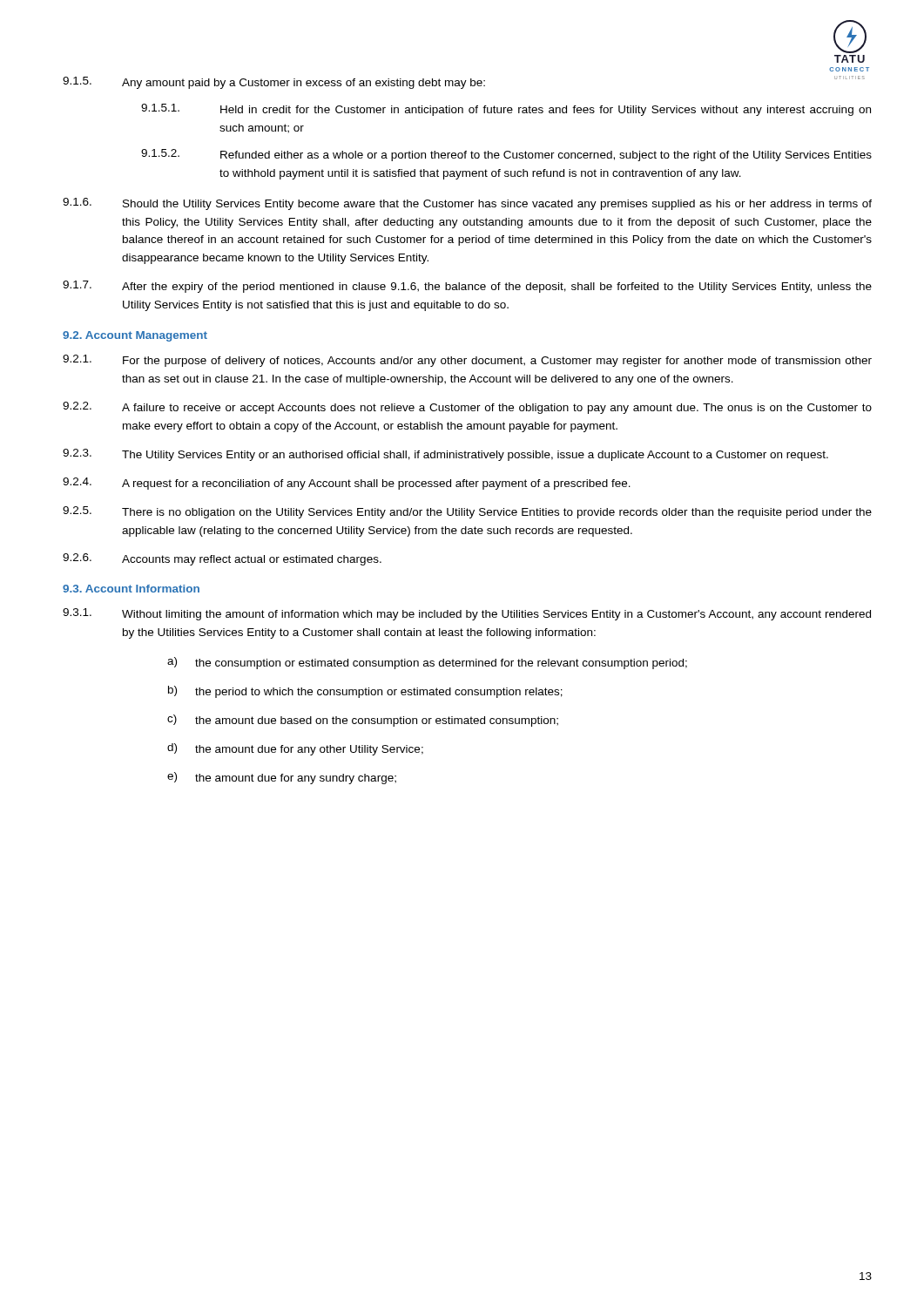Locate the list item that says "9.2.1. For the purpose of"
Viewport: 924px width, 1307px height.
[467, 370]
